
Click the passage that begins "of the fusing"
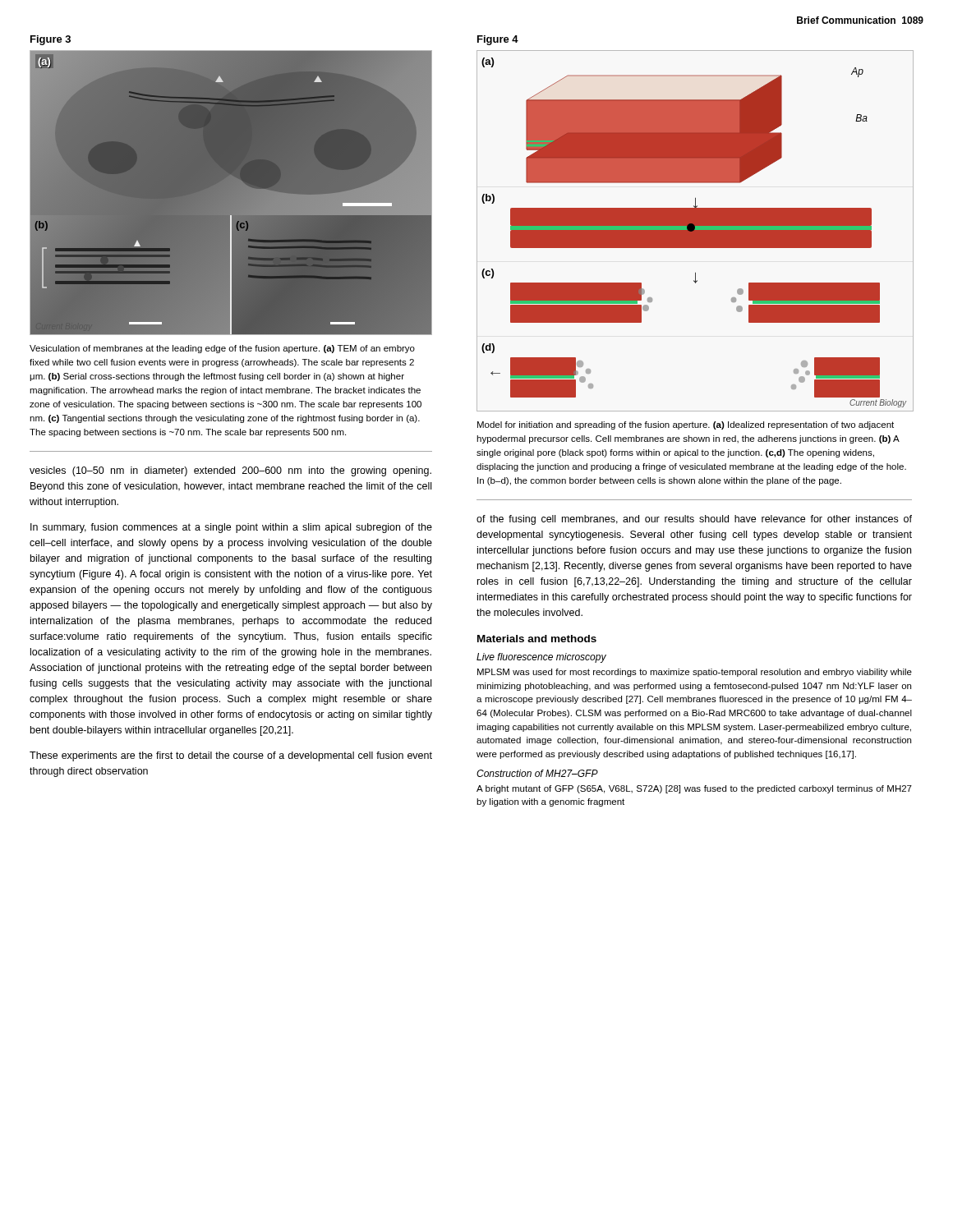[x=694, y=566]
